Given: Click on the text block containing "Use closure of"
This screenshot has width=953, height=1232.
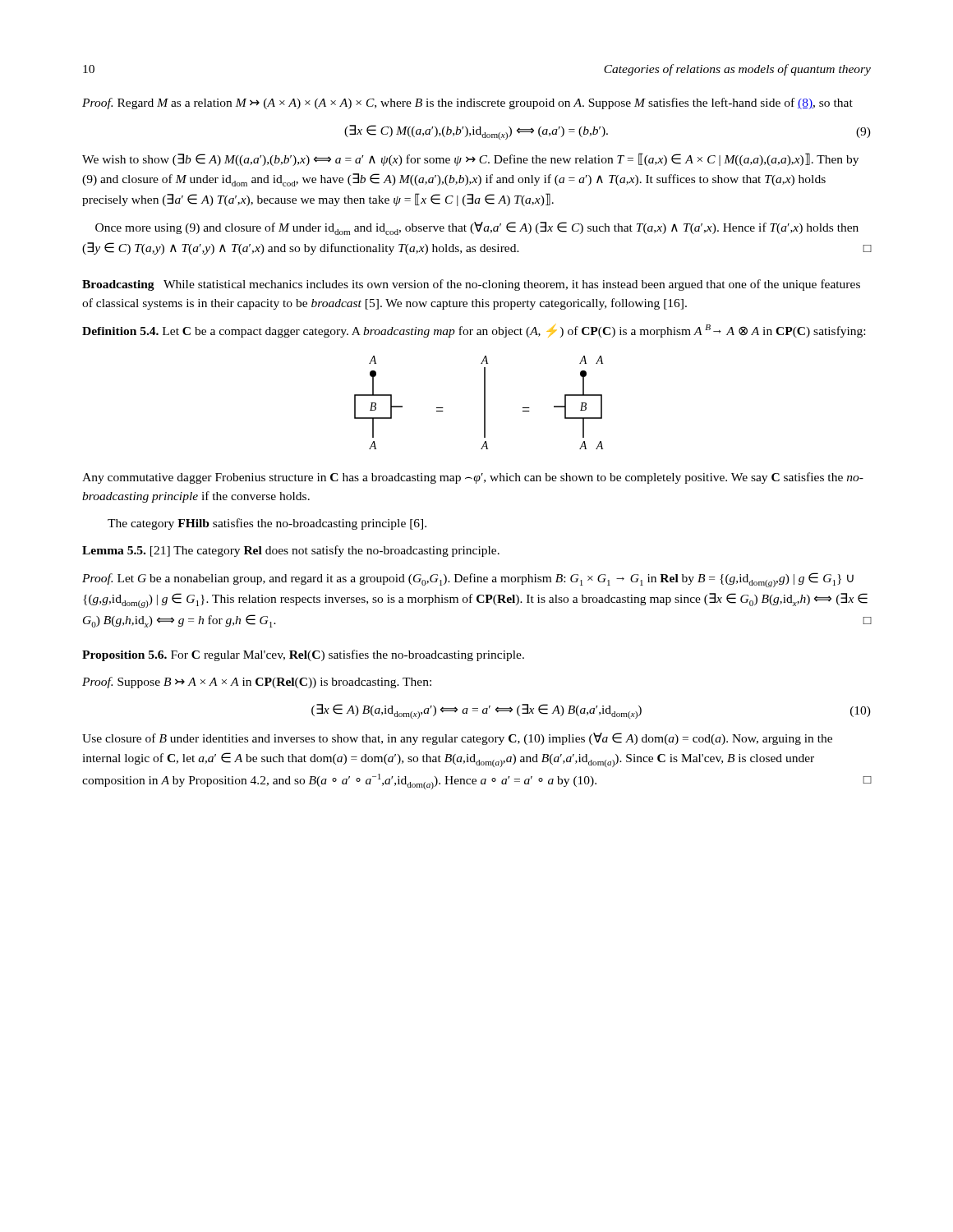Looking at the screenshot, I should click(x=476, y=760).
